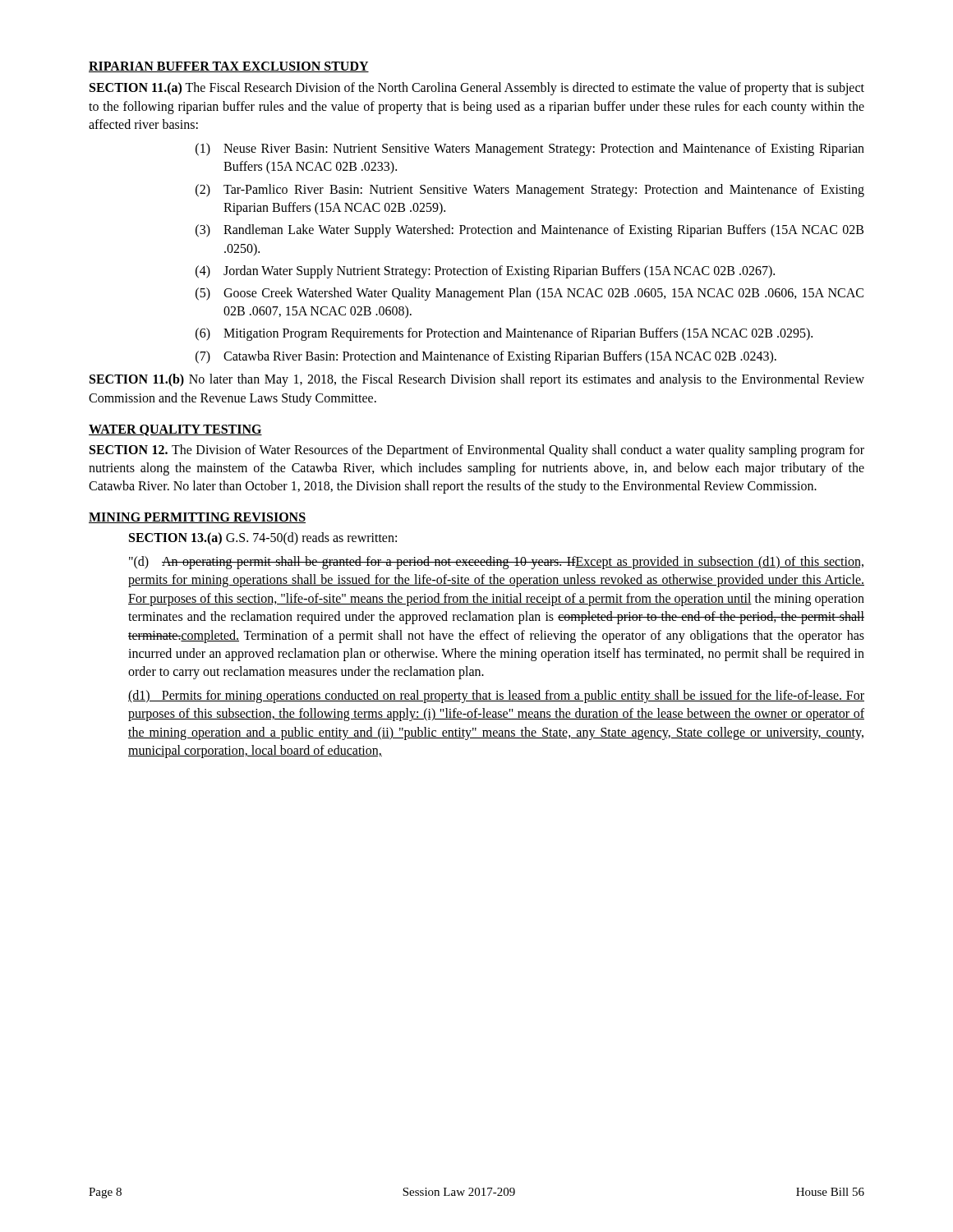Viewport: 953px width, 1232px height.
Task: Click on the list item with the text "(7) Catawba River"
Action: 518,356
